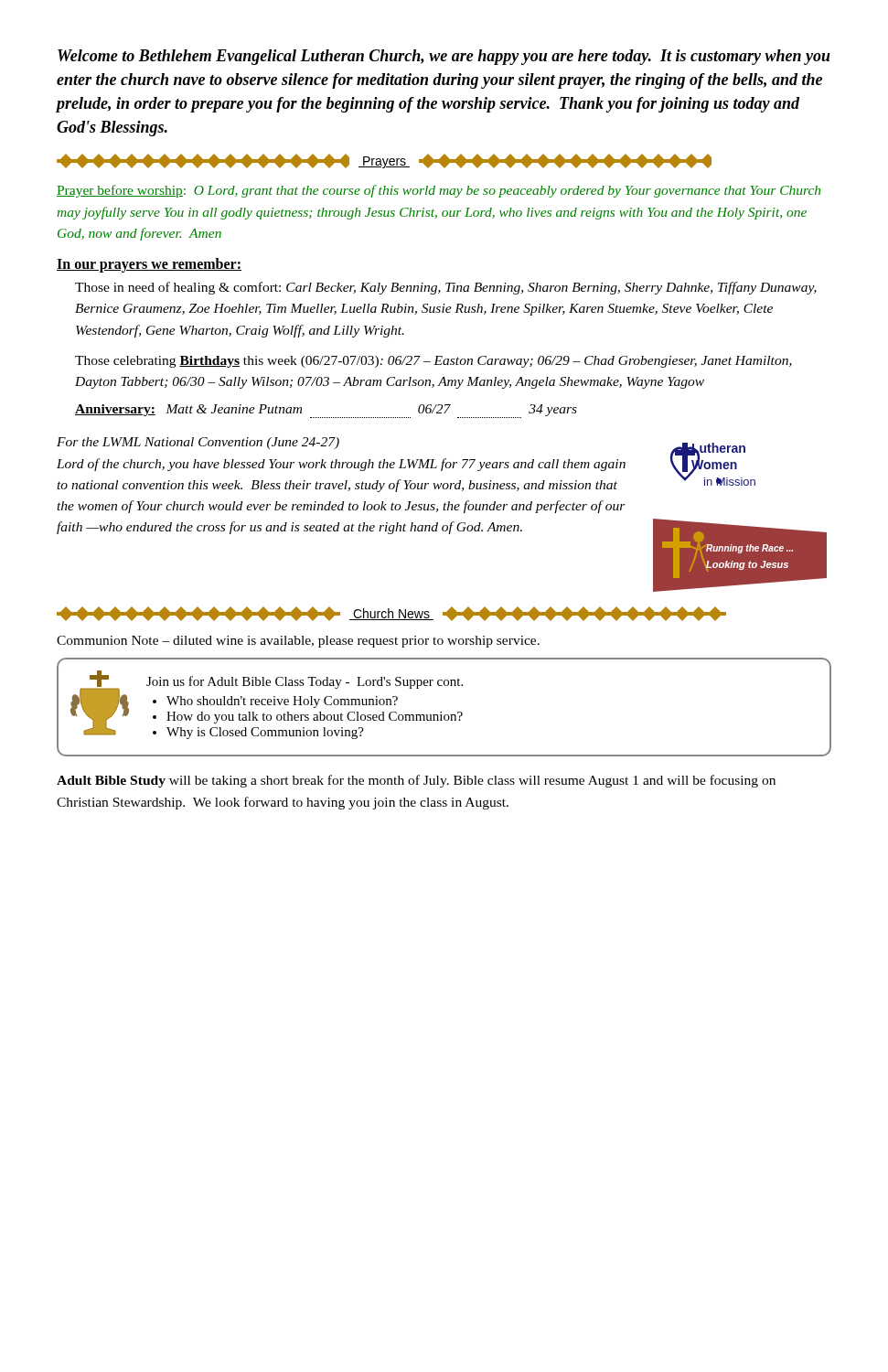Navigate to the text block starting "For the LWML National Convention"
This screenshot has height=1372, width=888.
[444, 512]
